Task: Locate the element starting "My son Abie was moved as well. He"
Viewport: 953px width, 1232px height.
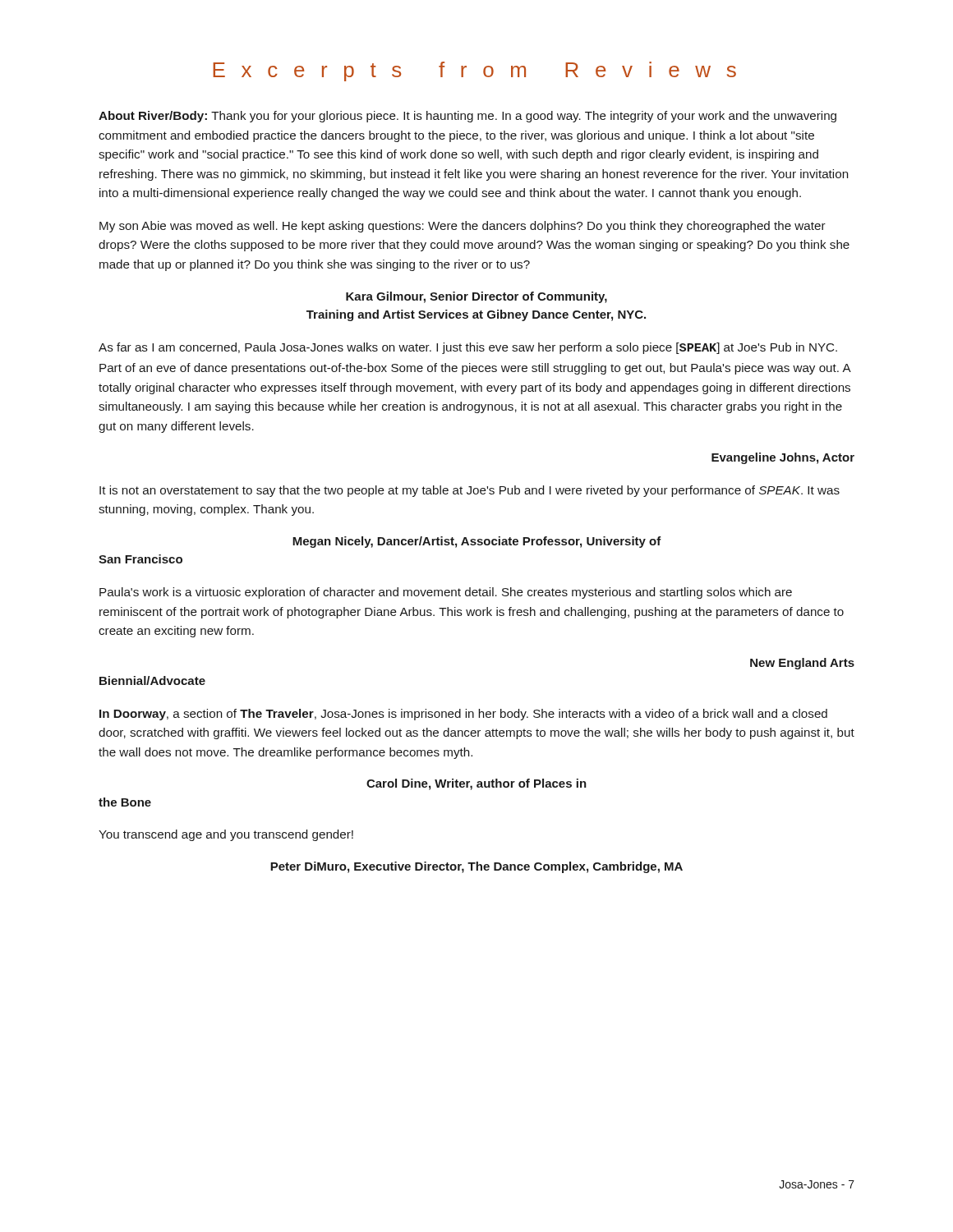Action: (x=474, y=245)
